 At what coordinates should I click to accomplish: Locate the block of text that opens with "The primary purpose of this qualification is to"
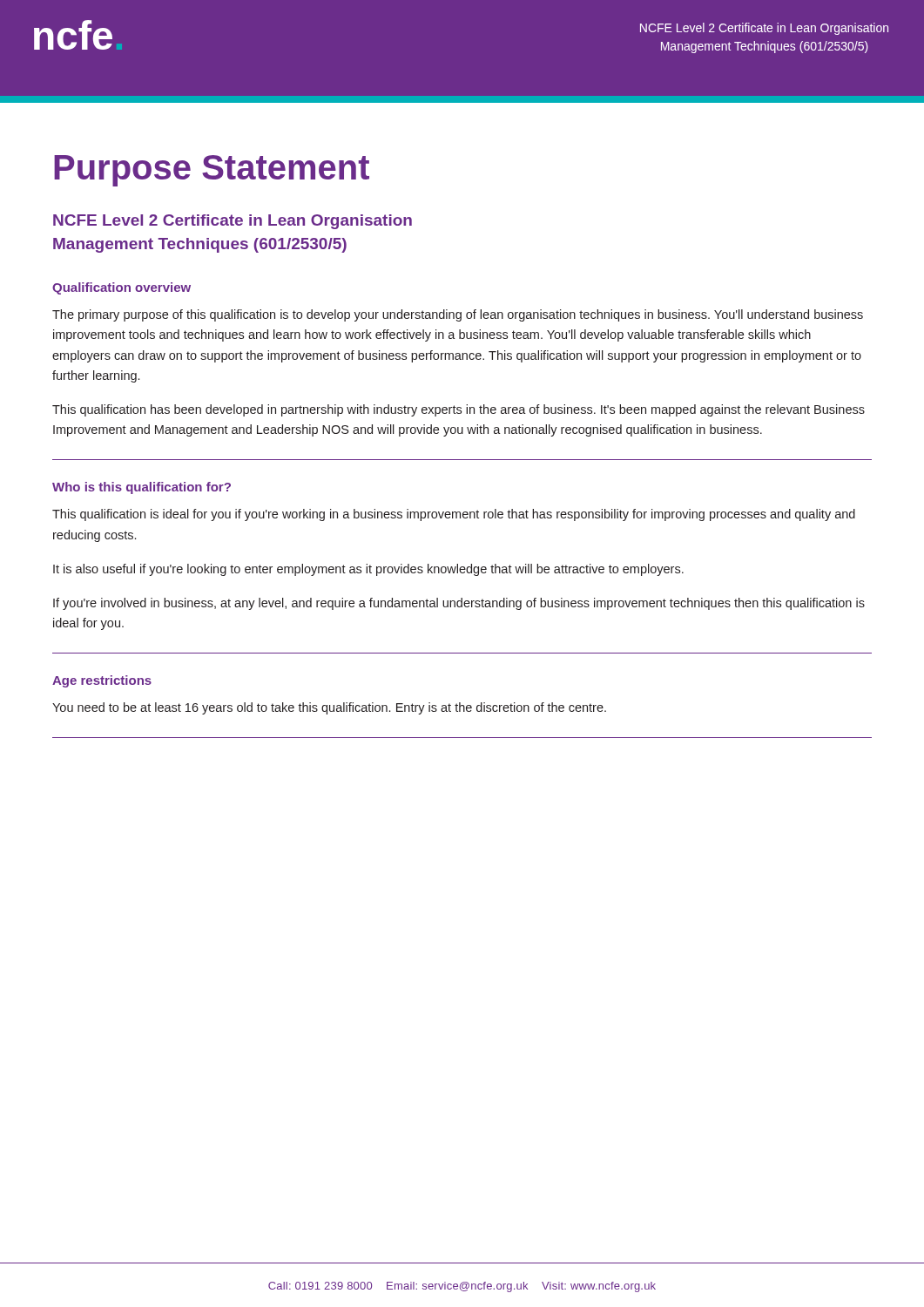point(462,346)
